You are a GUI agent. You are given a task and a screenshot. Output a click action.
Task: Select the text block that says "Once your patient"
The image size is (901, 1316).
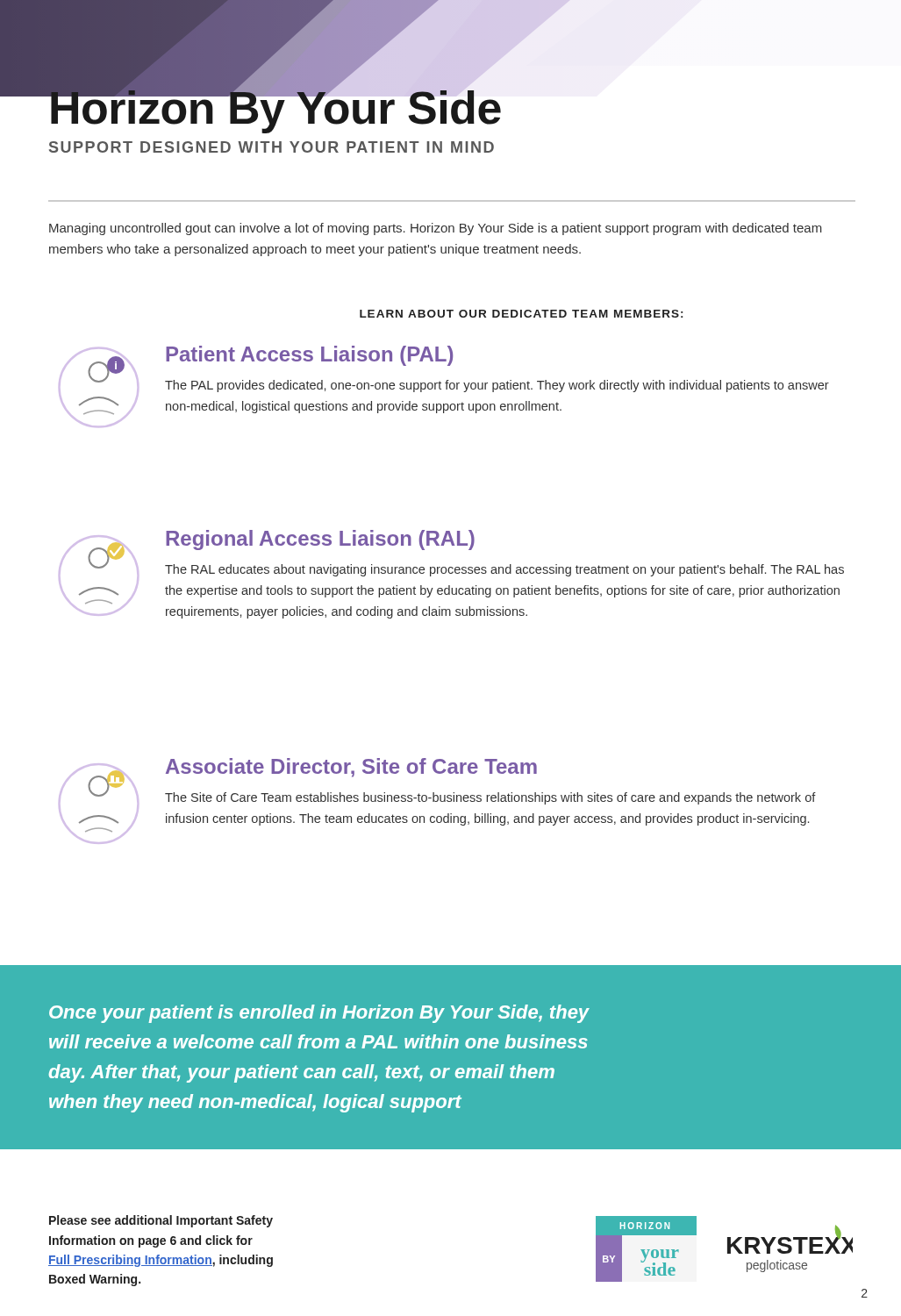pyautogui.click(x=319, y=1057)
